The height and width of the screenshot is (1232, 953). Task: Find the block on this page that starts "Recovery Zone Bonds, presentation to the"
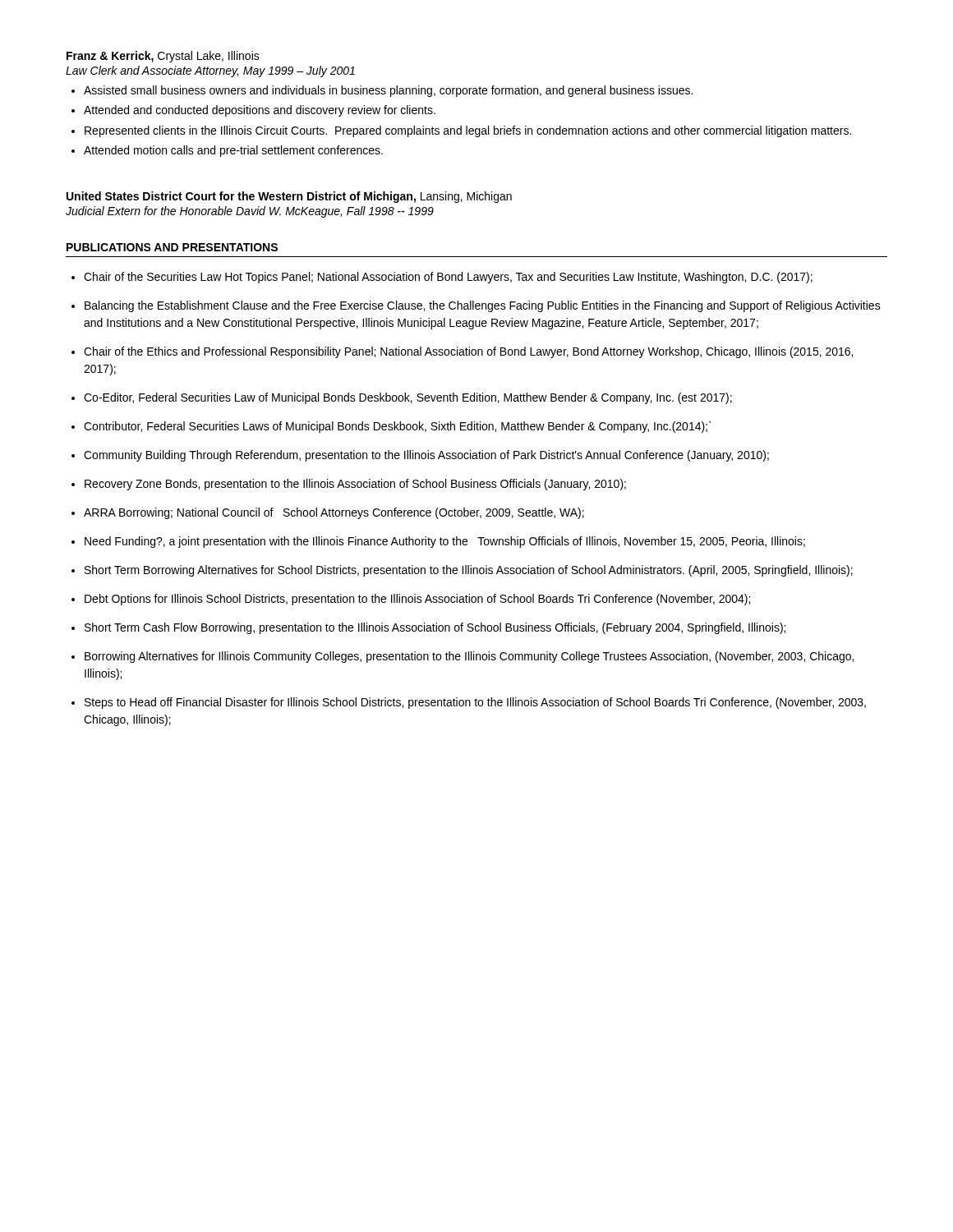coord(355,484)
